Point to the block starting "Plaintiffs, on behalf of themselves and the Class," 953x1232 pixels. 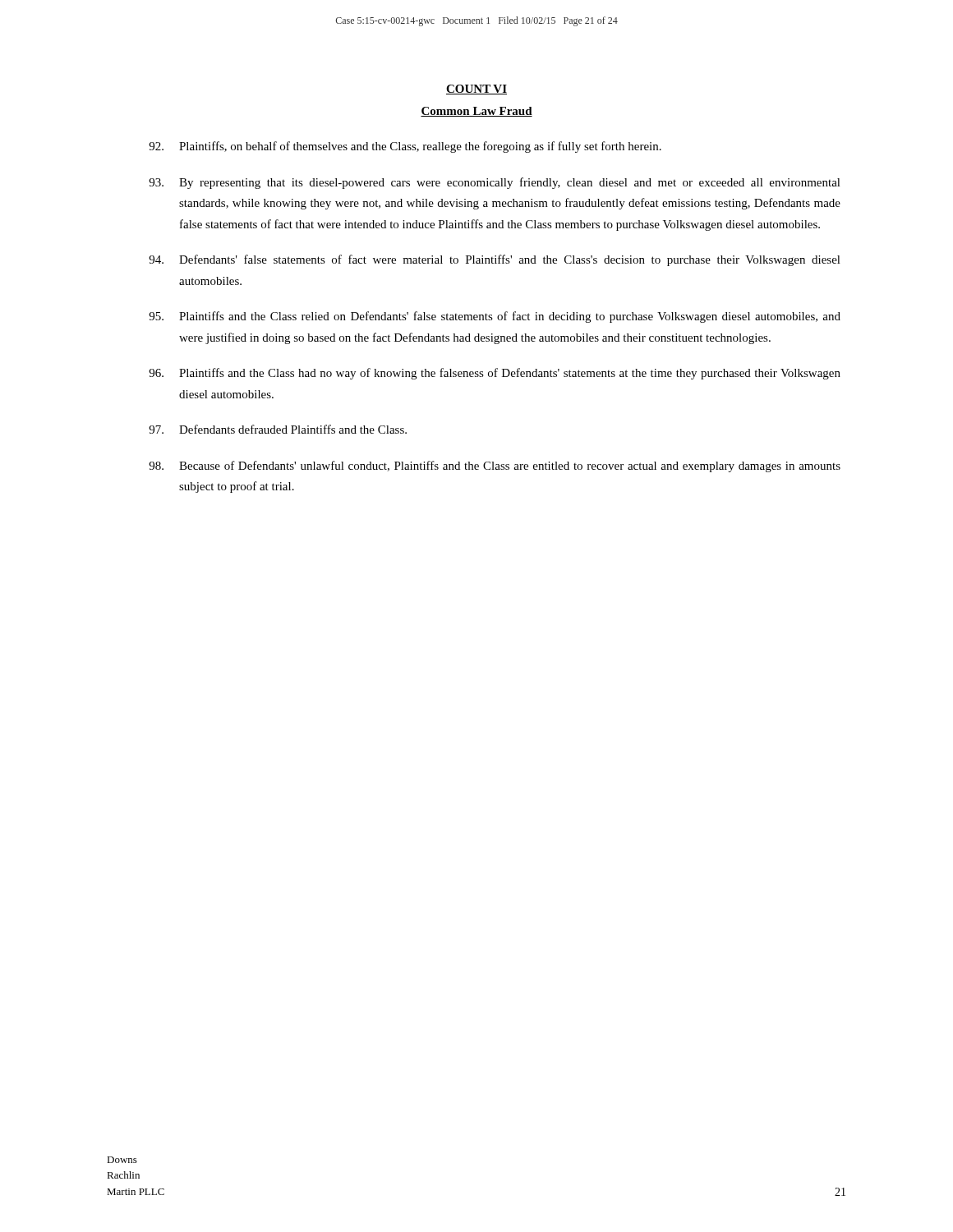[474, 147]
